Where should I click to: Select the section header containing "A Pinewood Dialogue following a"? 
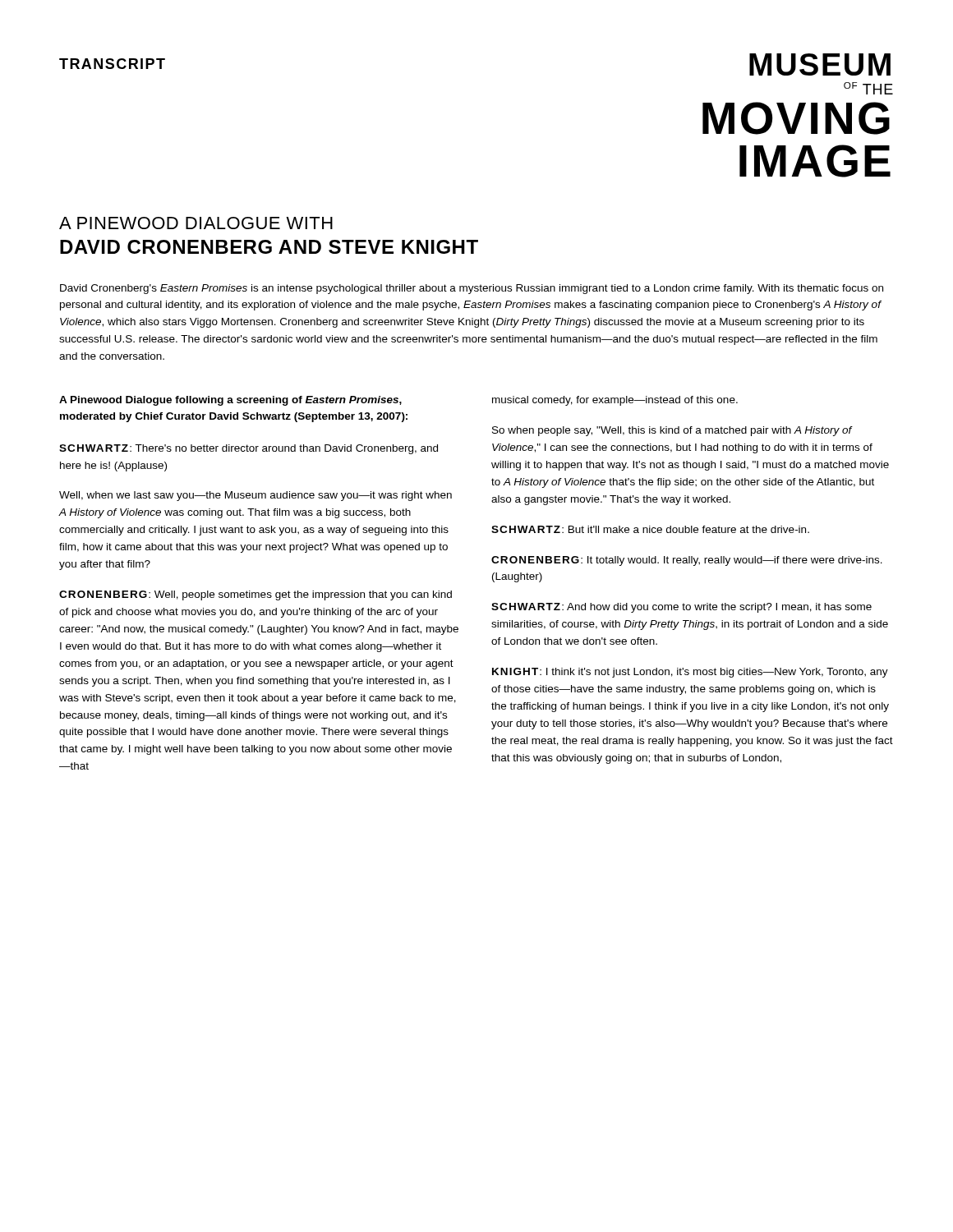pyautogui.click(x=234, y=408)
